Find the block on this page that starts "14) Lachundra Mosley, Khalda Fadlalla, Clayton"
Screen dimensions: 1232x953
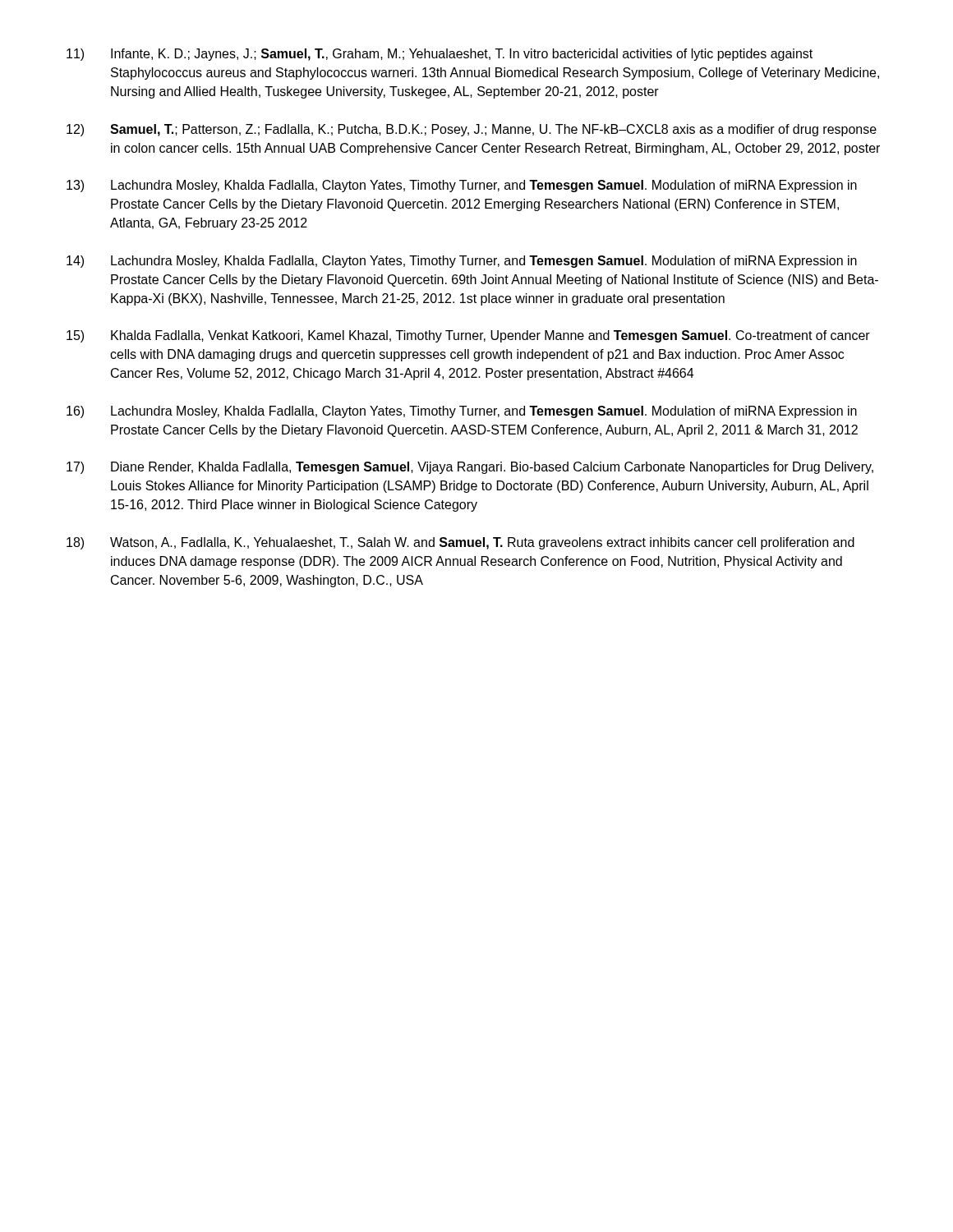[476, 279]
